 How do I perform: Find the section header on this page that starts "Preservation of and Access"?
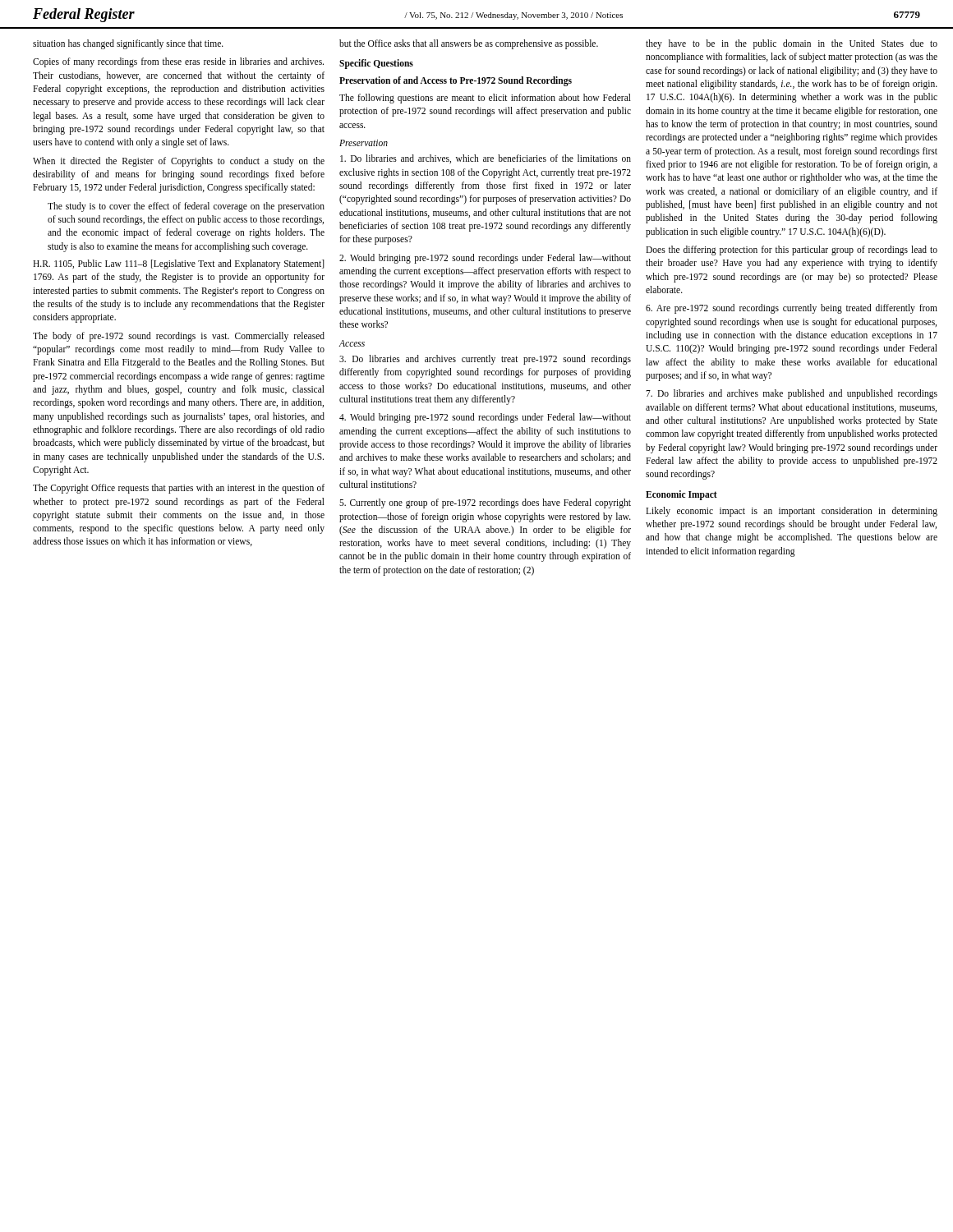(x=485, y=80)
